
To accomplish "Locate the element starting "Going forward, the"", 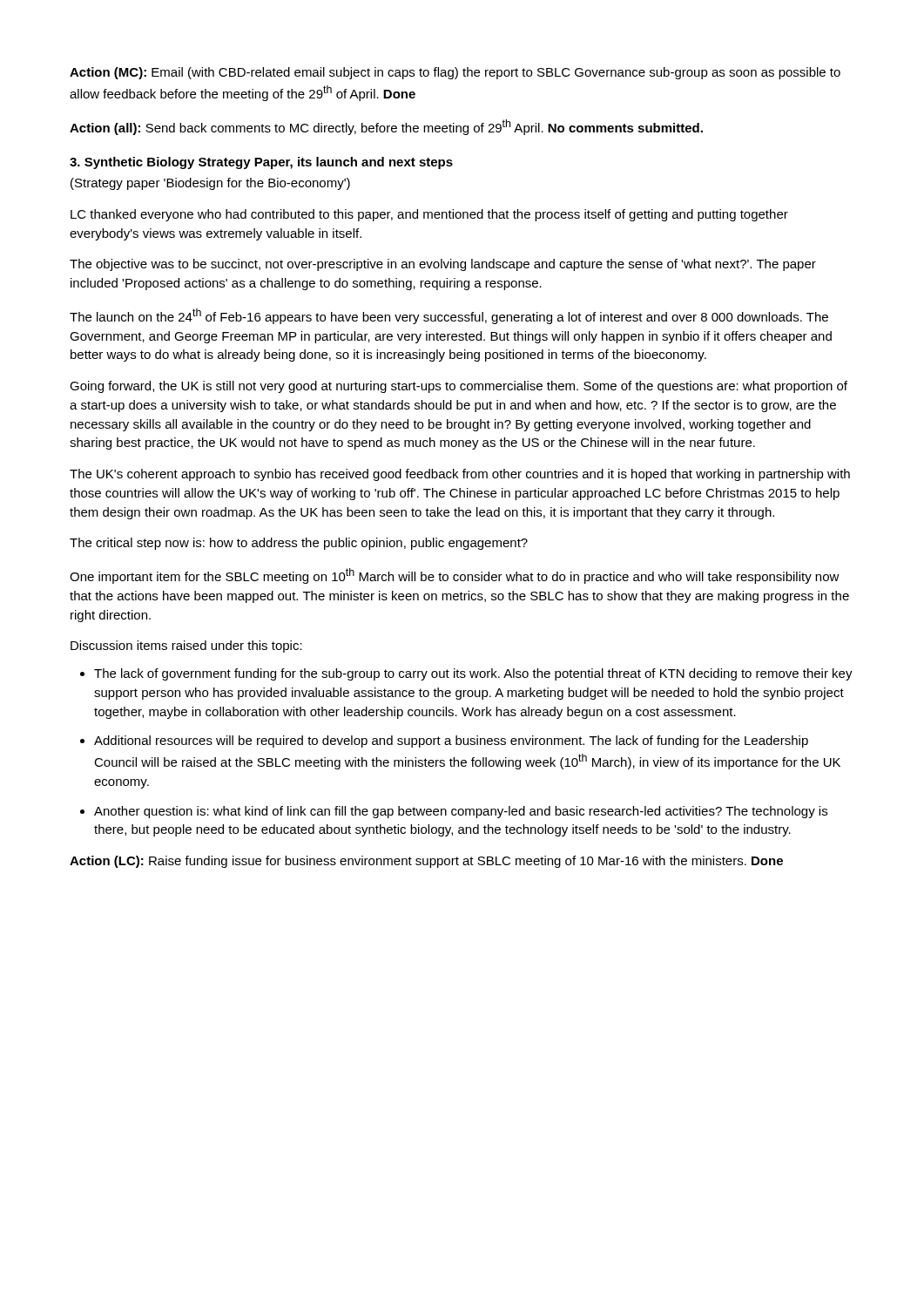I will pyautogui.click(x=462, y=414).
